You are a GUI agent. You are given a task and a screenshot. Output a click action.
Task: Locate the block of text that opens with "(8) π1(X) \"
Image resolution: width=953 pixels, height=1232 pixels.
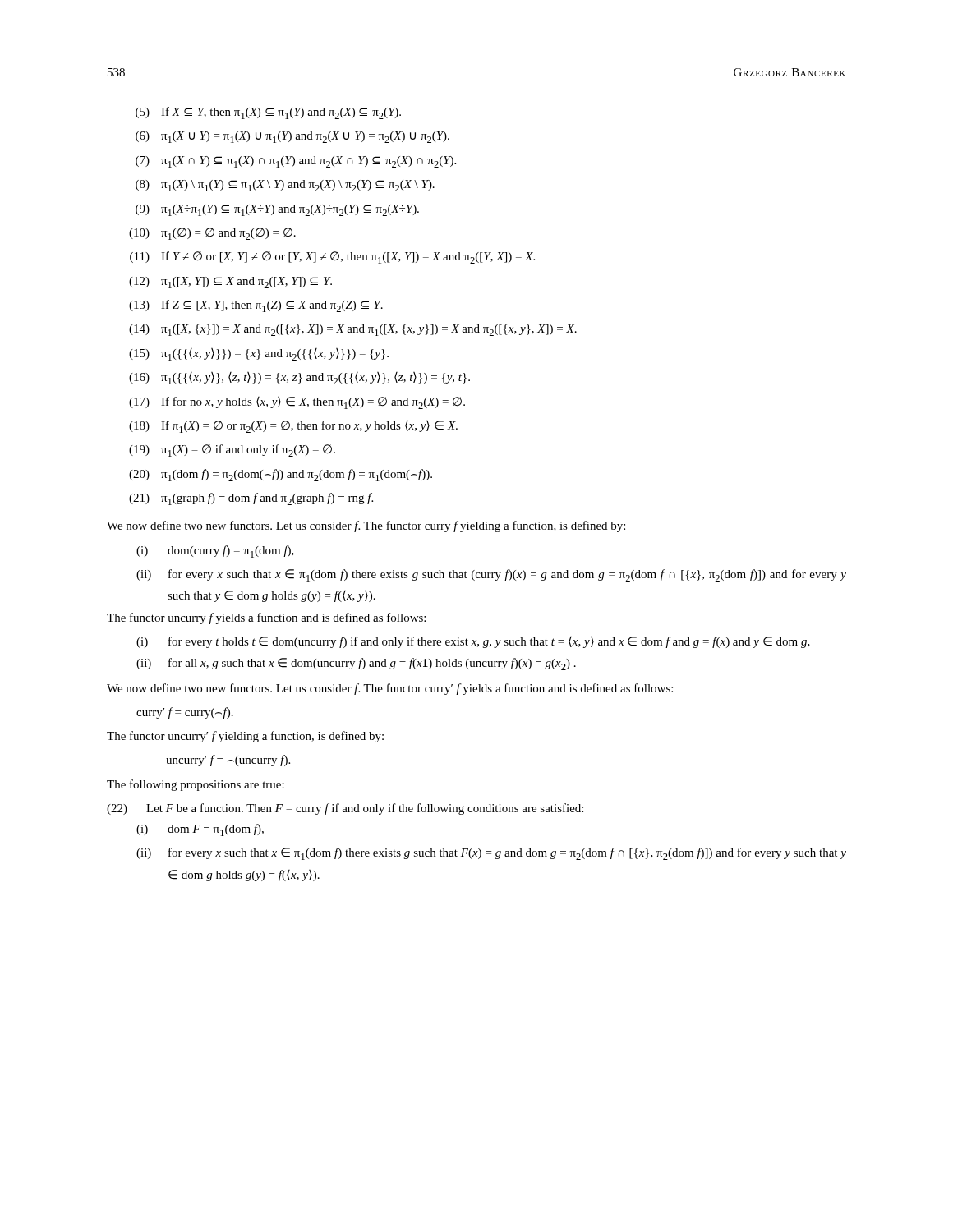tap(285, 186)
